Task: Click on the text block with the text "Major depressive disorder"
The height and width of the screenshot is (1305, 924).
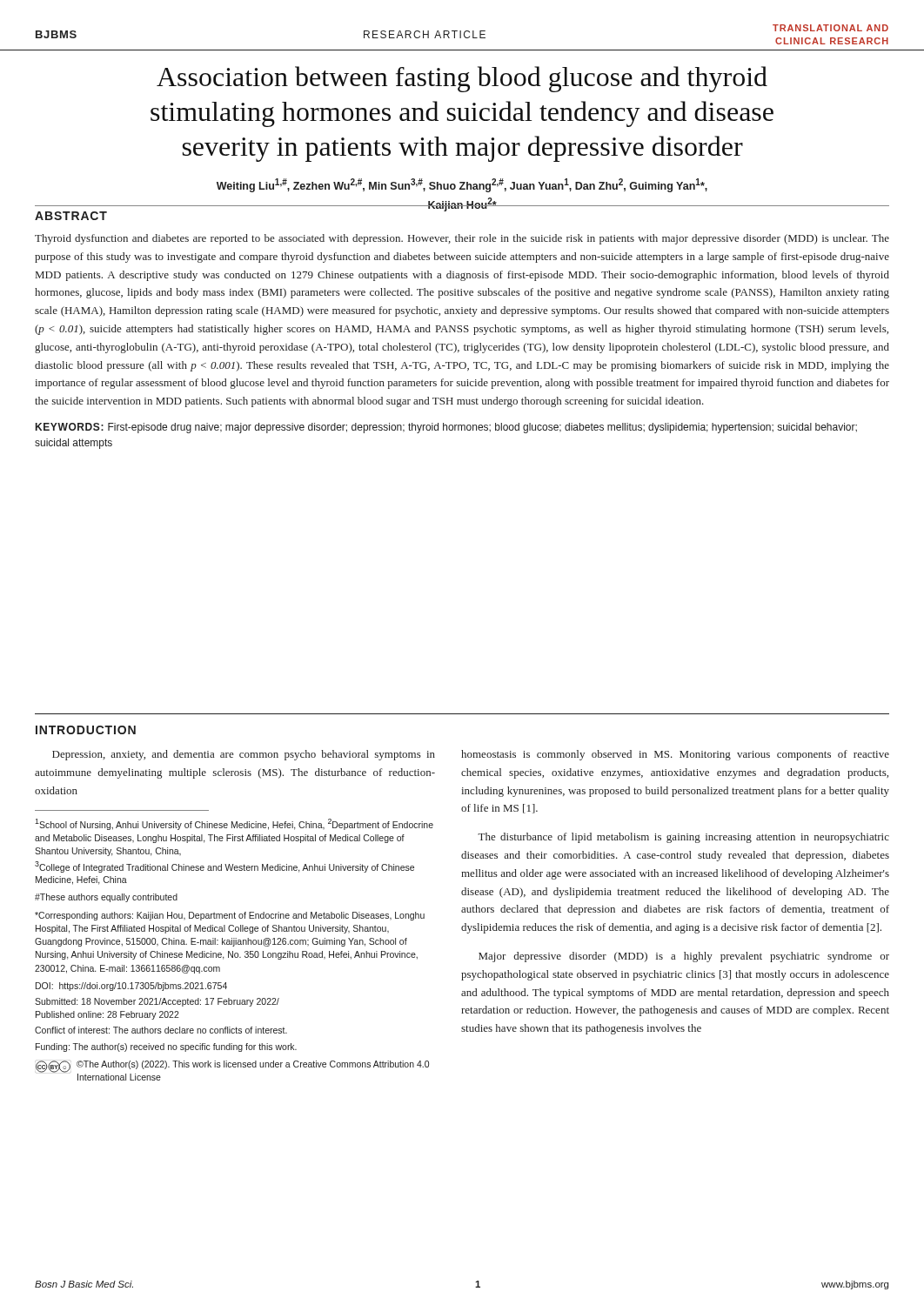Action: (x=675, y=993)
